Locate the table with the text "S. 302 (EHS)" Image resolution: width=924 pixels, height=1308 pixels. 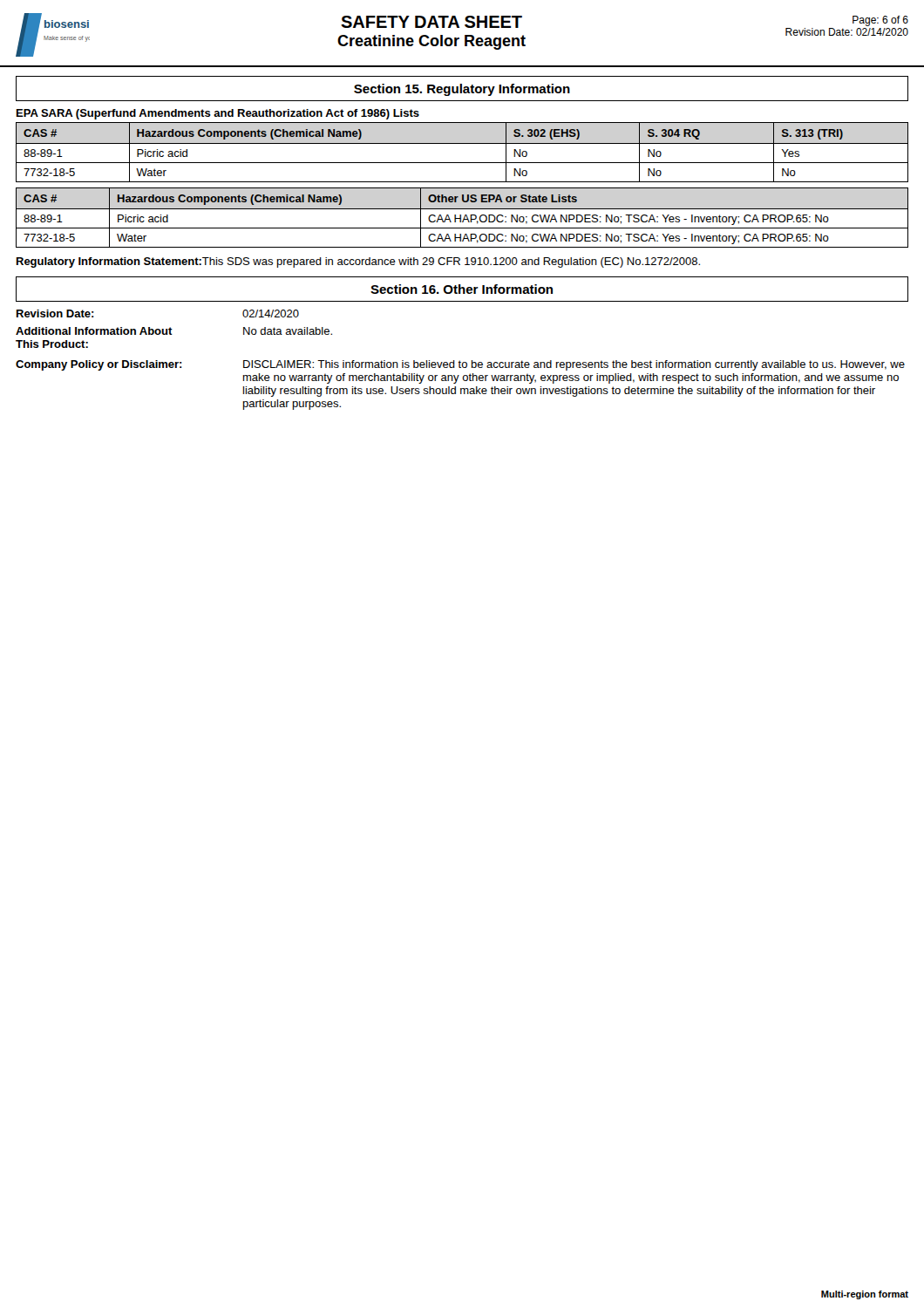[462, 152]
